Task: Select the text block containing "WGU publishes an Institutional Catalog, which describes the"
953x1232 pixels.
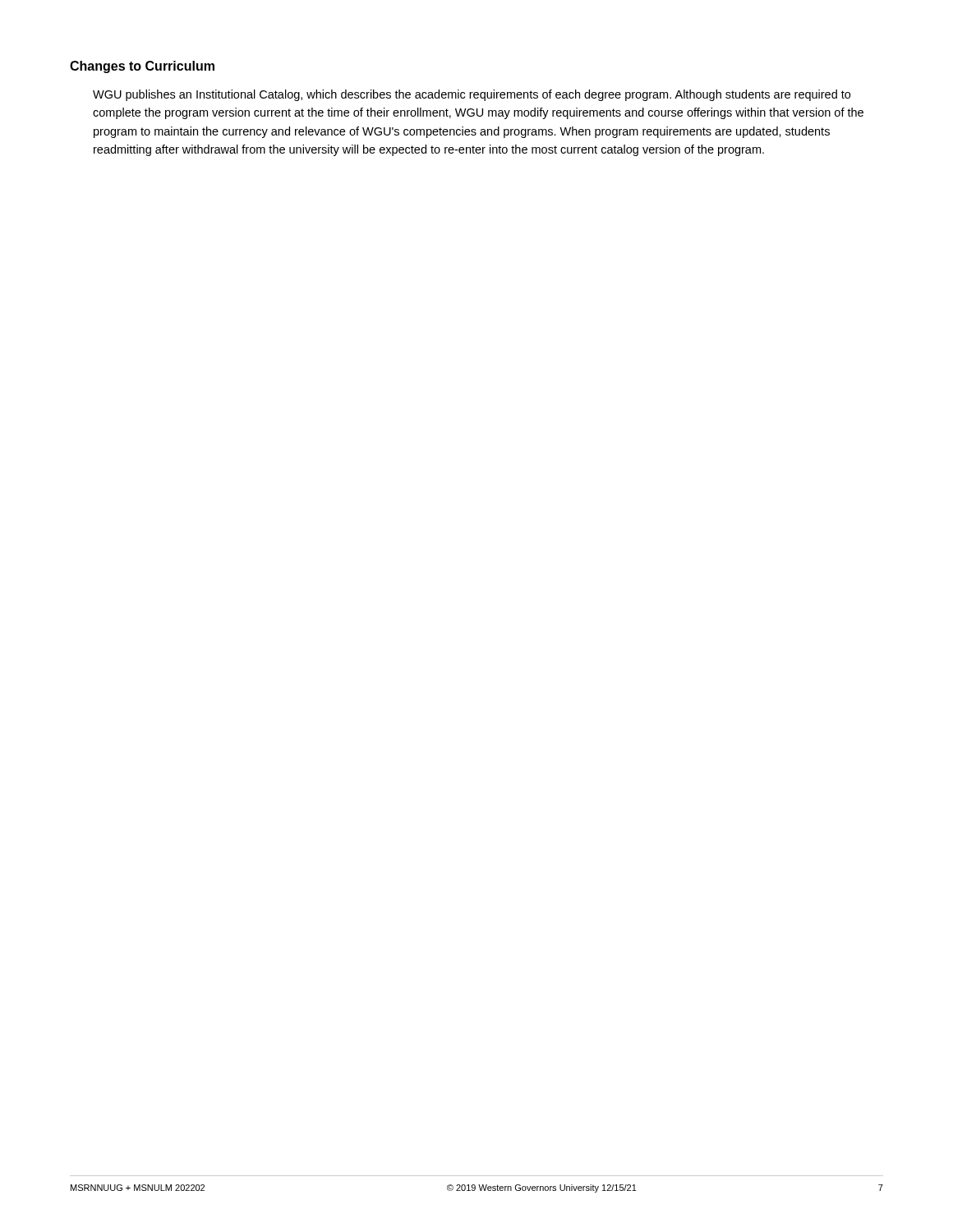Action: click(x=478, y=122)
